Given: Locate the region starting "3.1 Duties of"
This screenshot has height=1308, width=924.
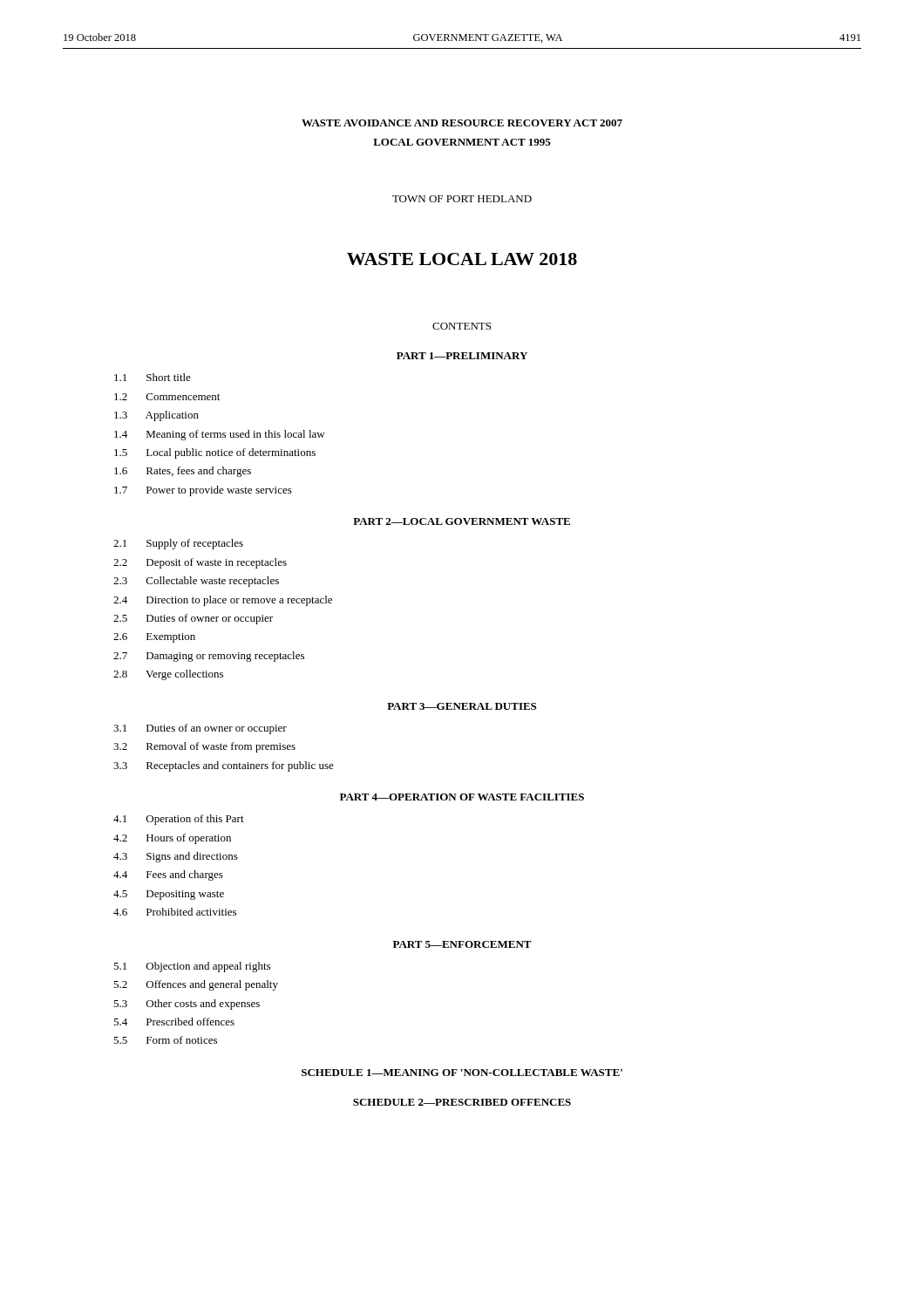Looking at the screenshot, I should click(200, 728).
